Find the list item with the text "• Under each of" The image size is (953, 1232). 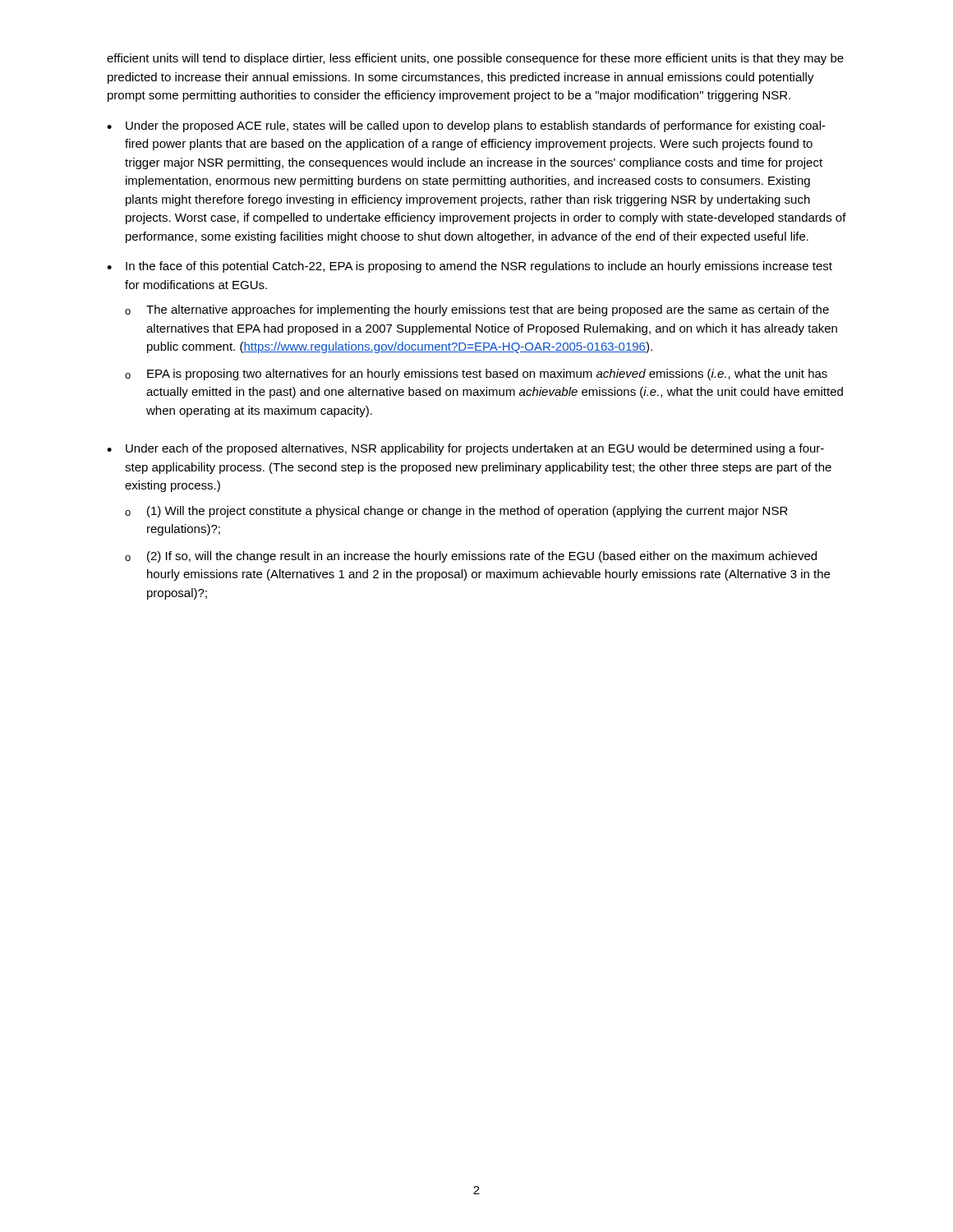[x=476, y=525]
